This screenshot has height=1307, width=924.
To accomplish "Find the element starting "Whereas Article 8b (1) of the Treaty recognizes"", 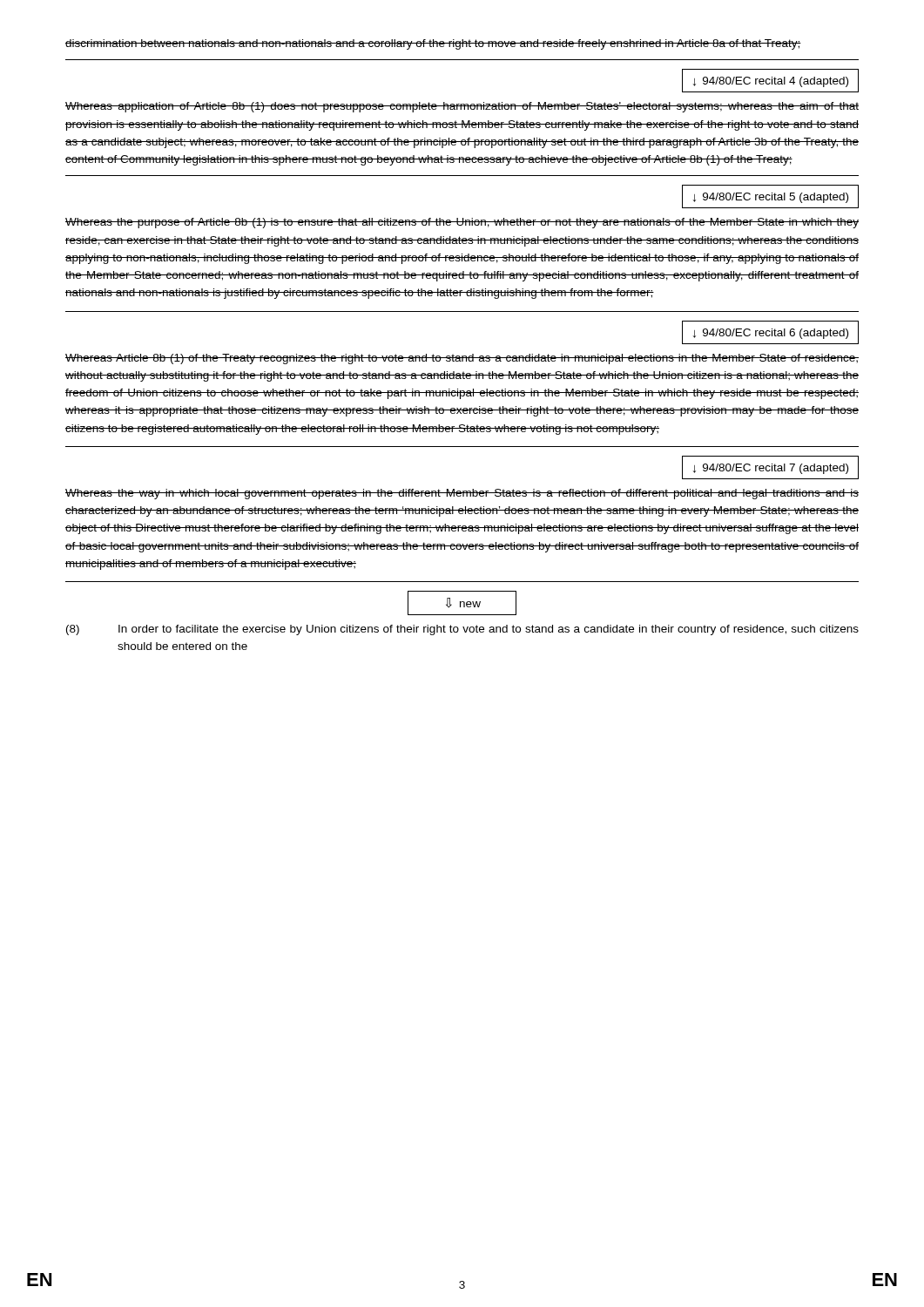I will 462,393.
